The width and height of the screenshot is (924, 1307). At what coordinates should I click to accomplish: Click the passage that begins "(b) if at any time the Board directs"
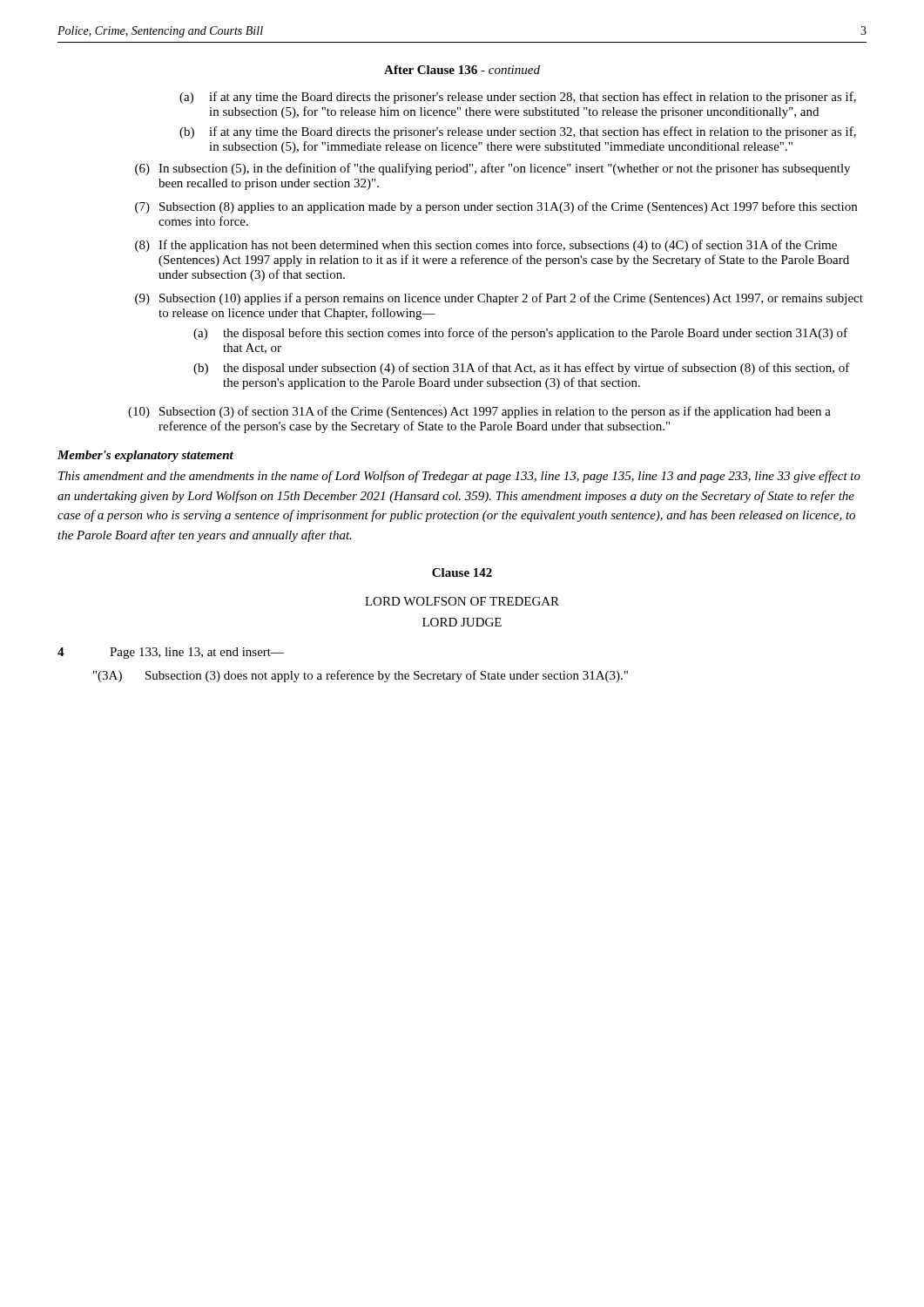(x=523, y=139)
